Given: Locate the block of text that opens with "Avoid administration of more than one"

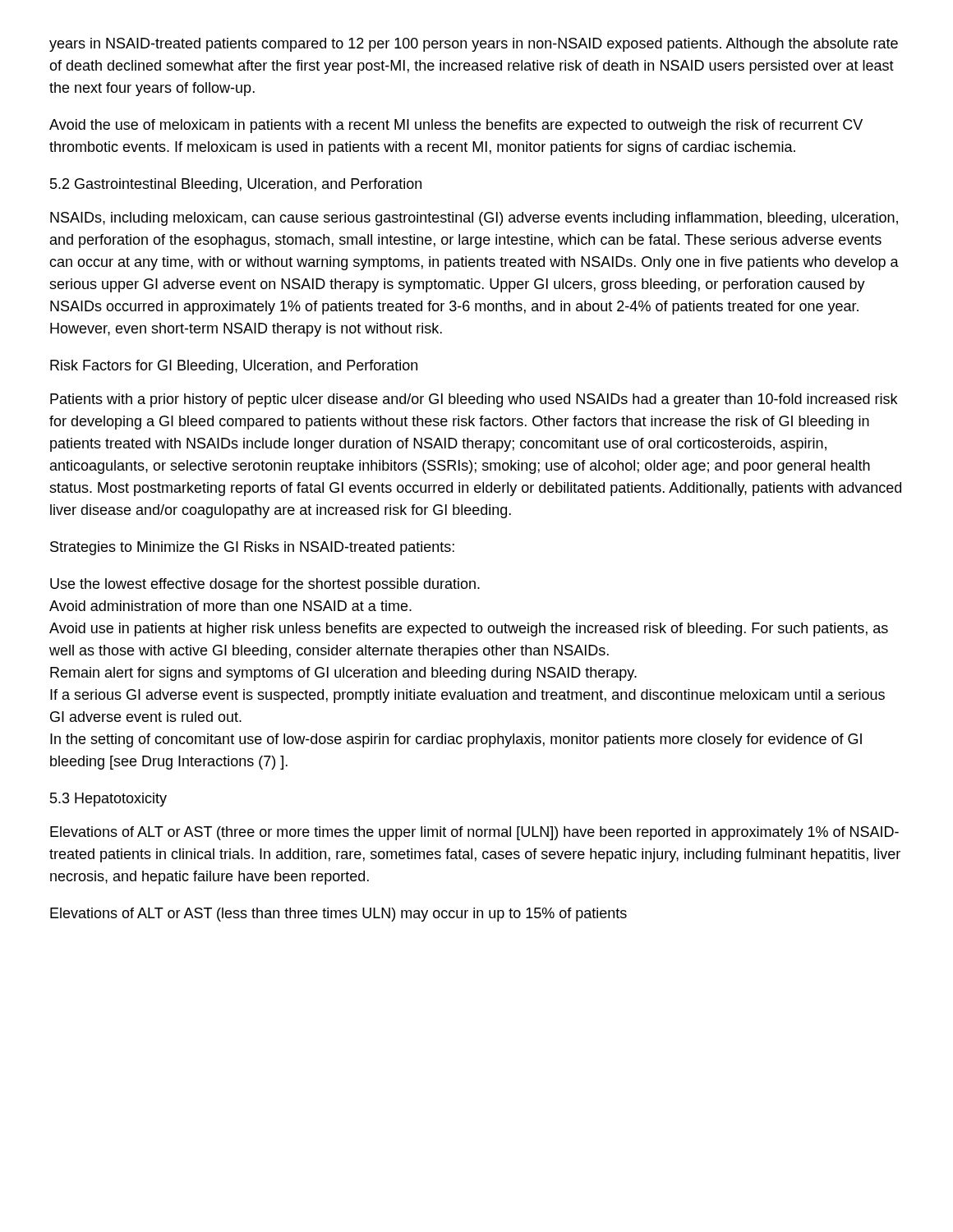Looking at the screenshot, I should (x=231, y=606).
